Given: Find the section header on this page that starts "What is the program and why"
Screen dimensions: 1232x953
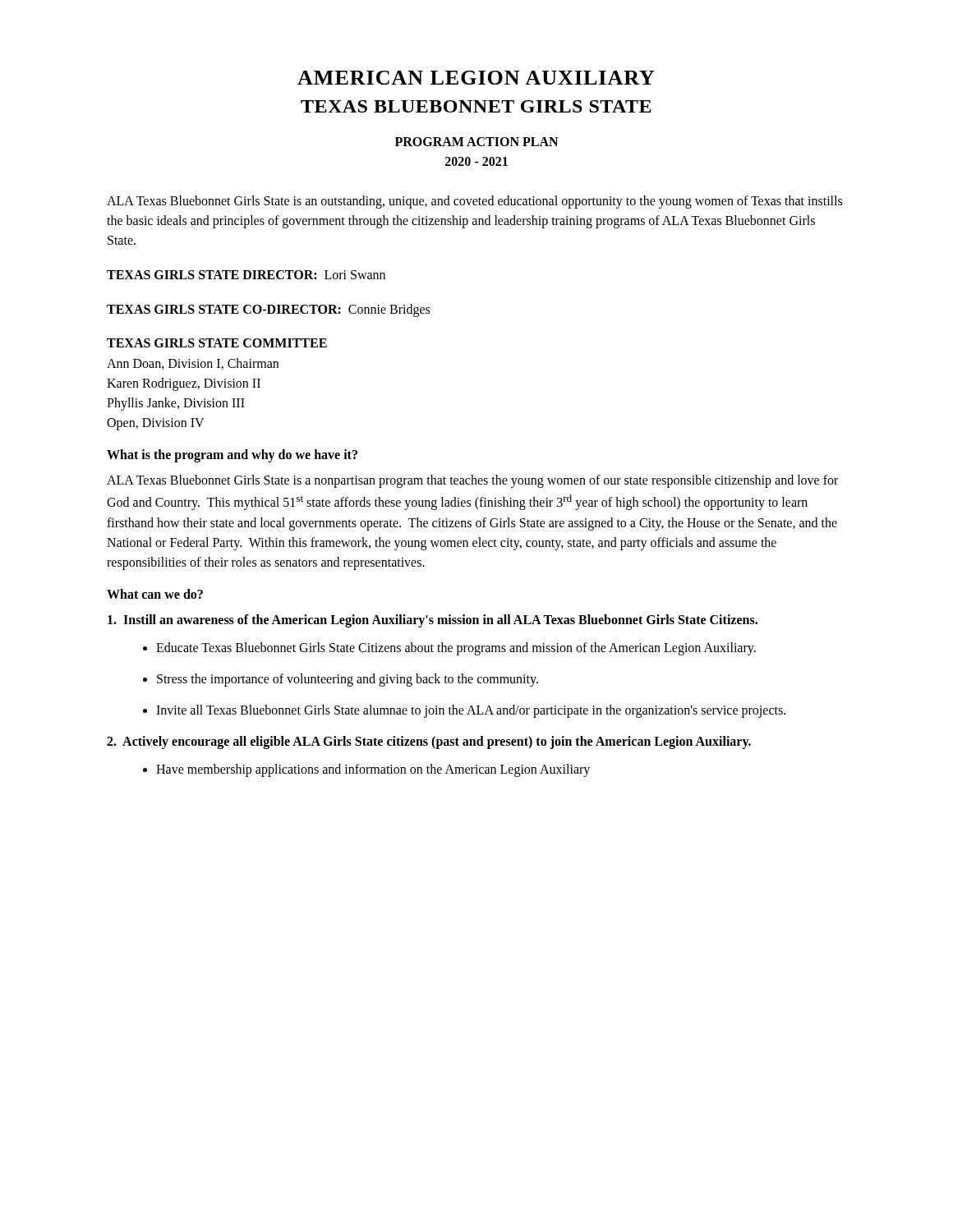Looking at the screenshot, I should pyautogui.click(x=232, y=455).
